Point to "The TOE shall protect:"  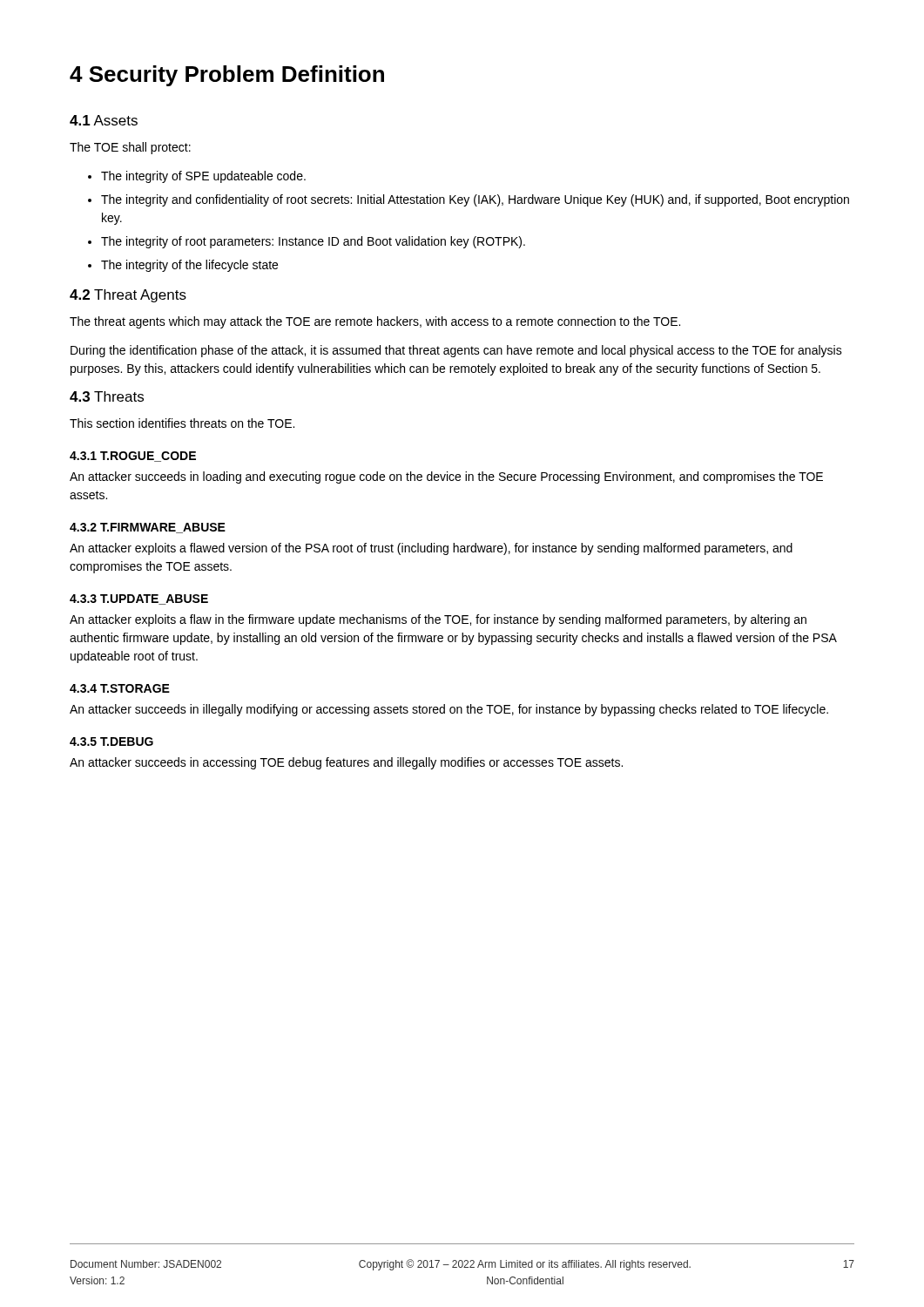pos(130,148)
